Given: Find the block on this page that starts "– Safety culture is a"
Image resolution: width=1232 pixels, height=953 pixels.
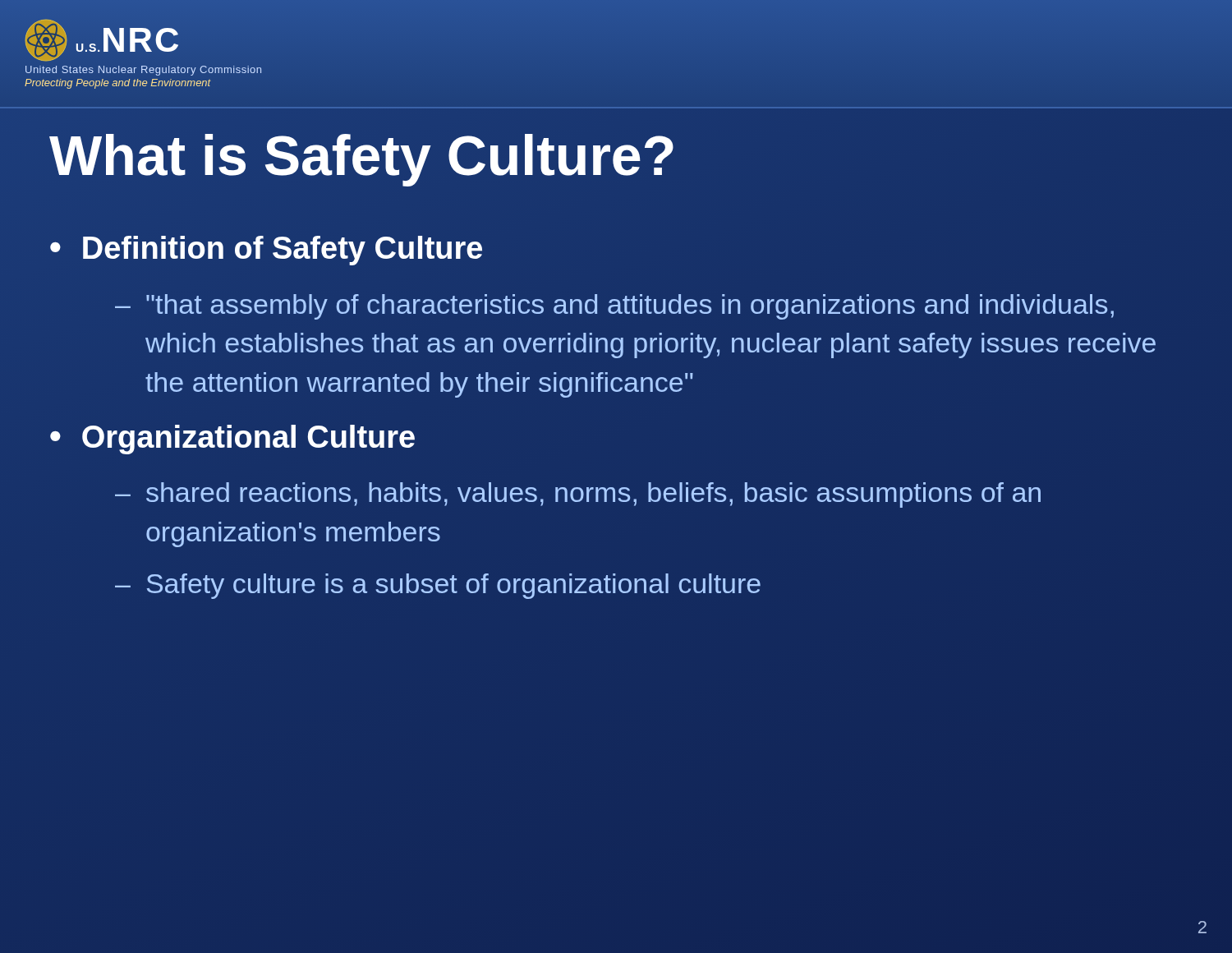Looking at the screenshot, I should pos(438,584).
